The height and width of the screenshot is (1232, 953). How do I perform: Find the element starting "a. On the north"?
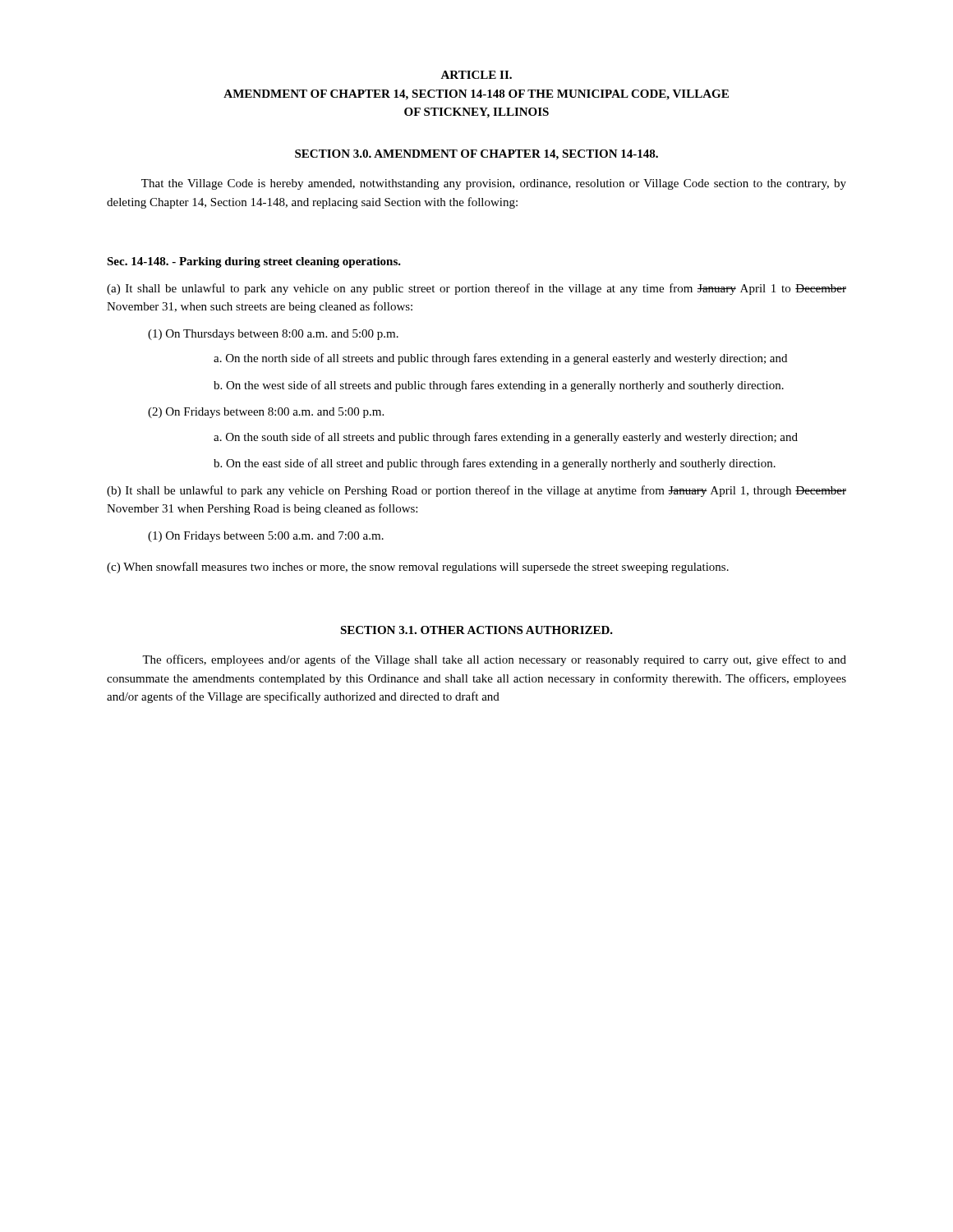(501, 358)
